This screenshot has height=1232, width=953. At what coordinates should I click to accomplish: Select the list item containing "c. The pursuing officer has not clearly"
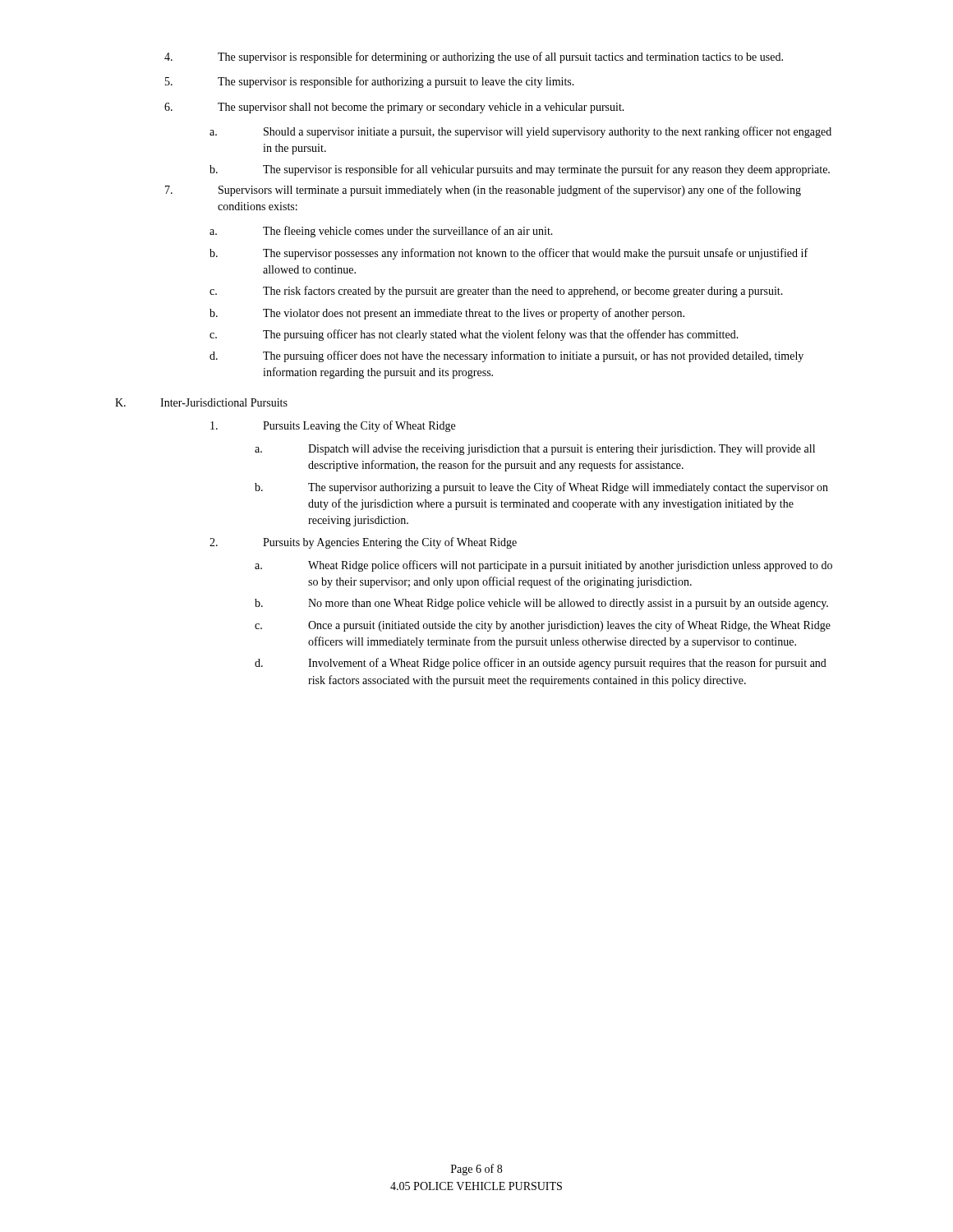click(x=524, y=335)
